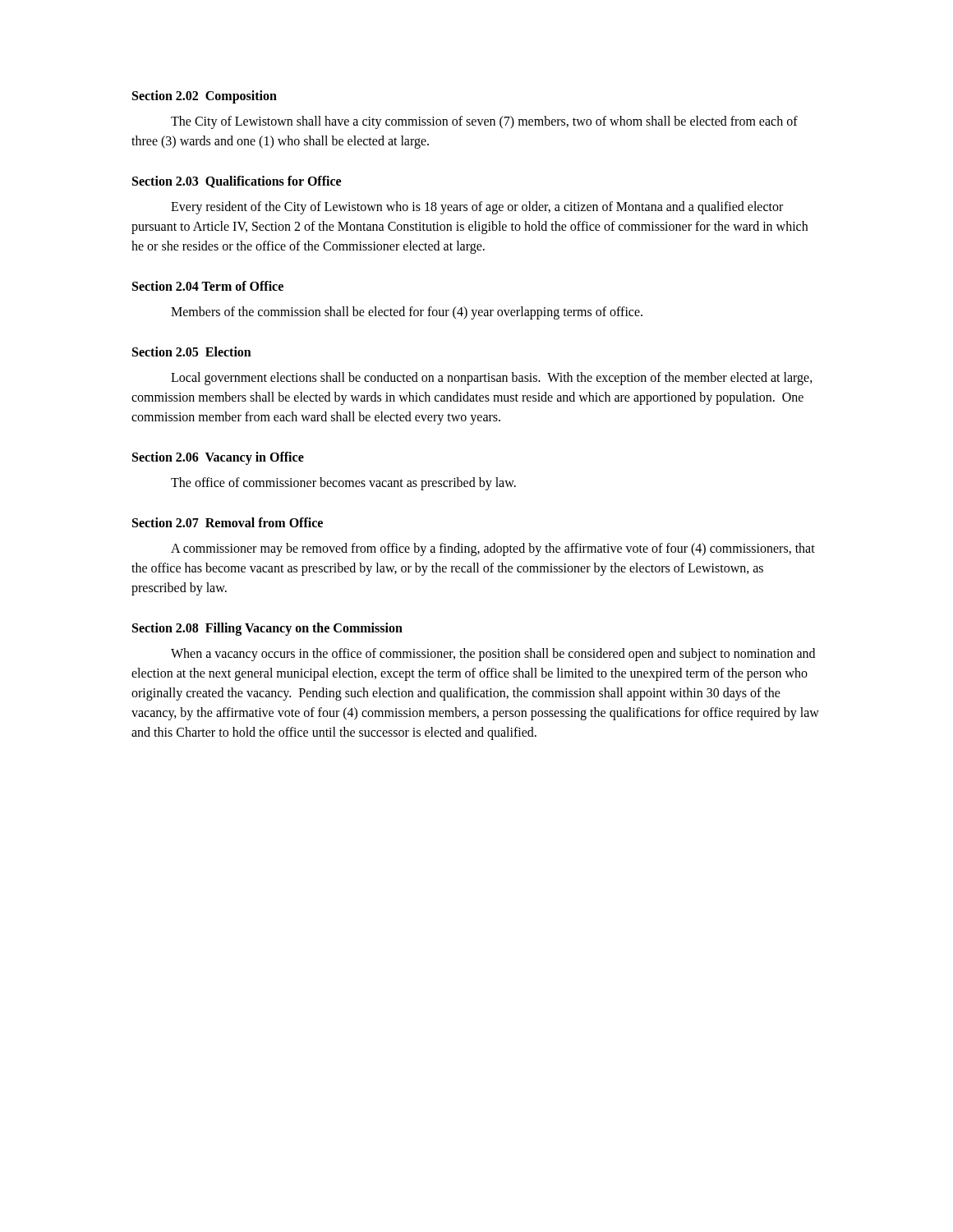The image size is (953, 1232).
Task: Select the section header with the text "Section 2.08 Filling Vacancy on the"
Action: click(267, 628)
